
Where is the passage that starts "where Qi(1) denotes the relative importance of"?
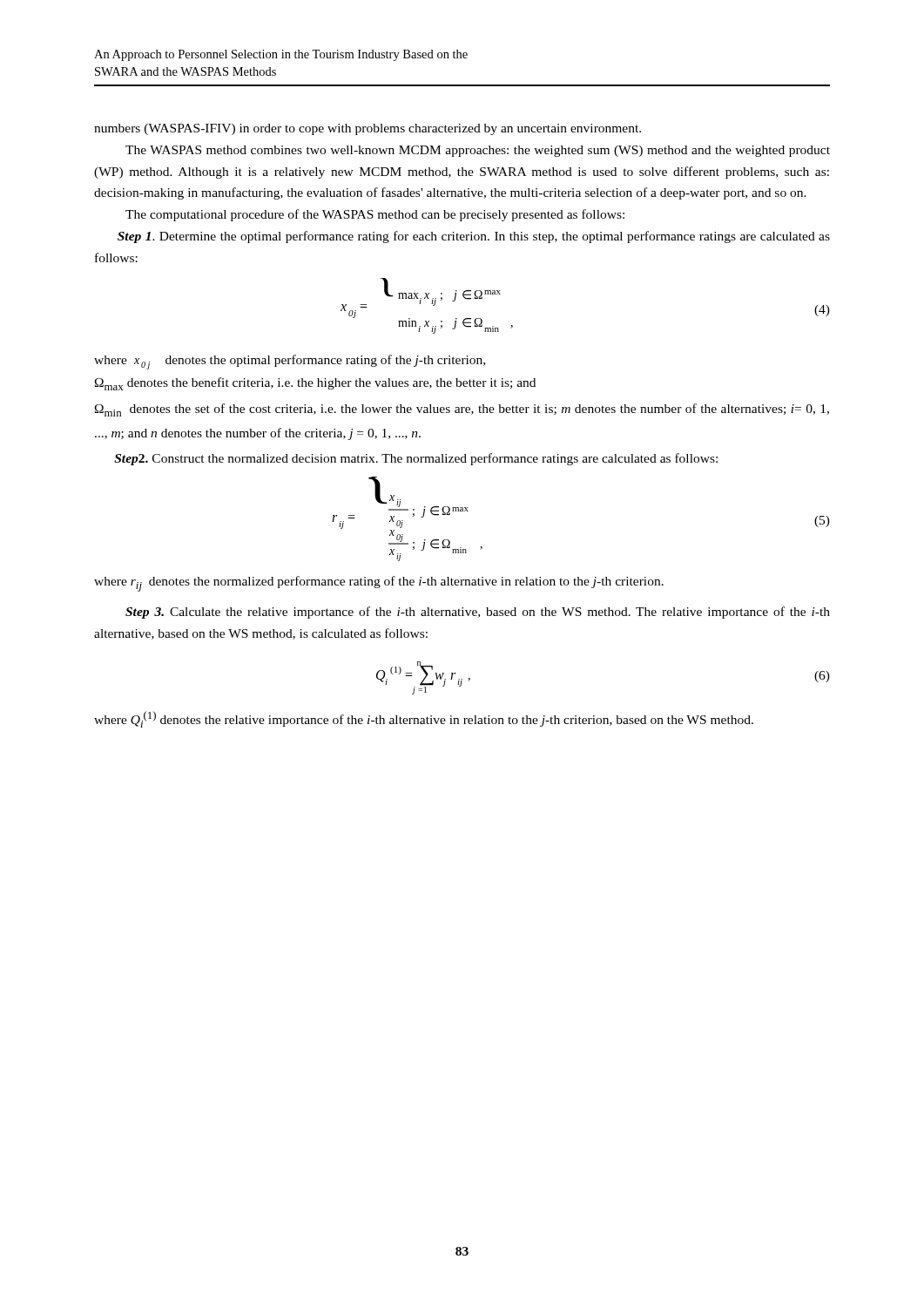(424, 719)
